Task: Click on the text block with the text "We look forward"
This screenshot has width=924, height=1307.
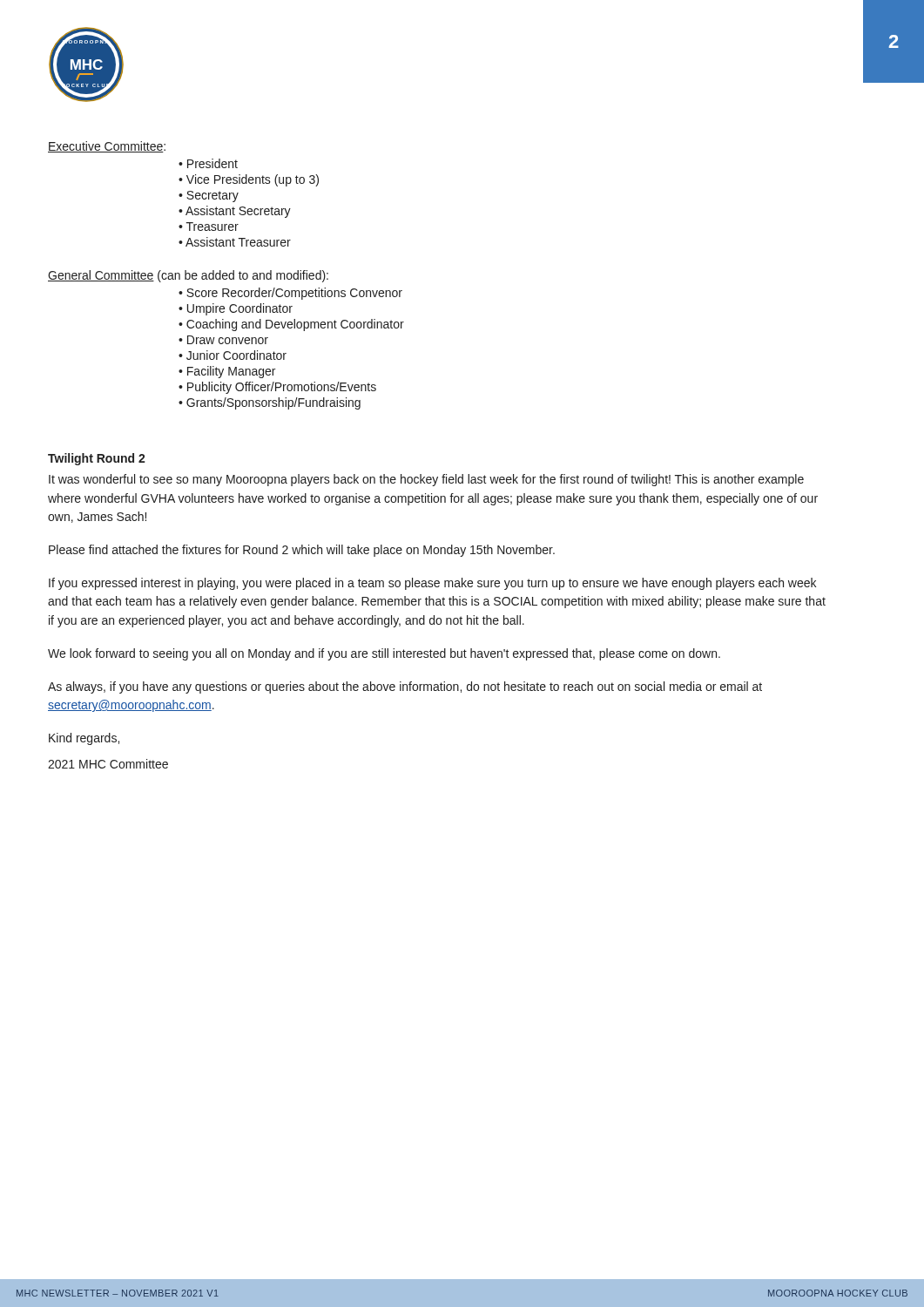Action: pyautogui.click(x=384, y=653)
